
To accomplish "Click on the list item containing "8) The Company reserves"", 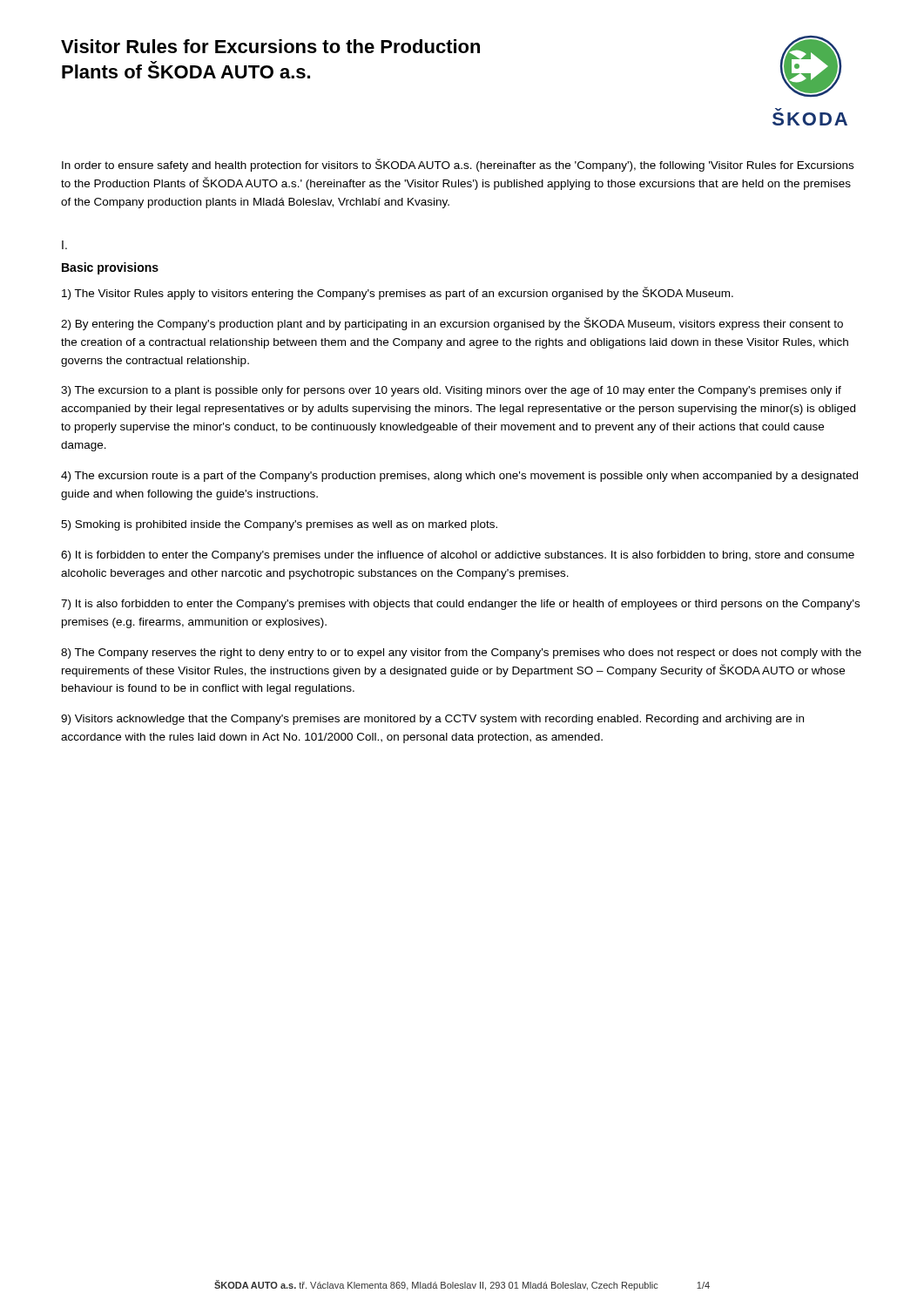I will pos(461,670).
